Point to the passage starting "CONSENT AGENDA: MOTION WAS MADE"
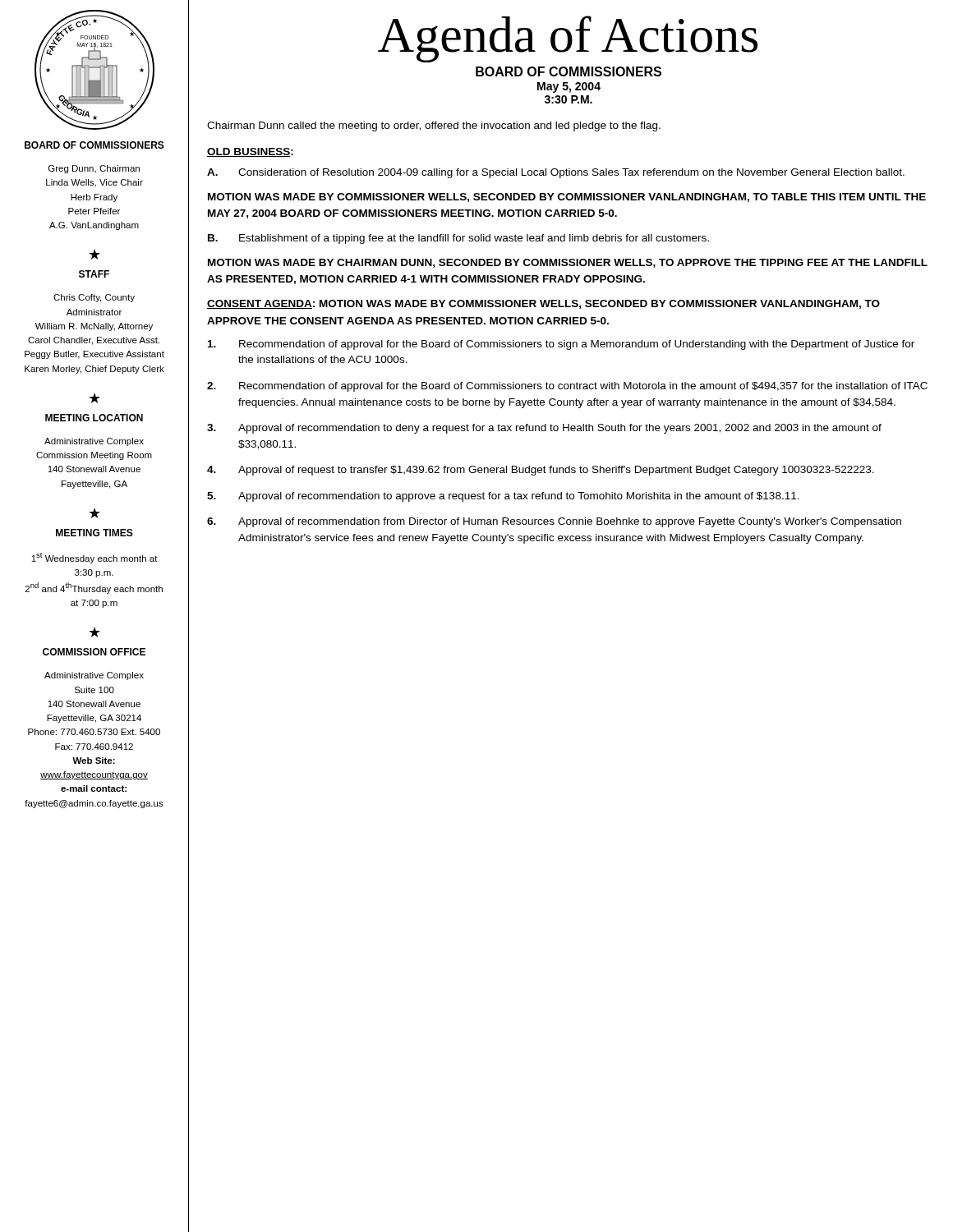This screenshot has height=1232, width=953. tap(543, 312)
